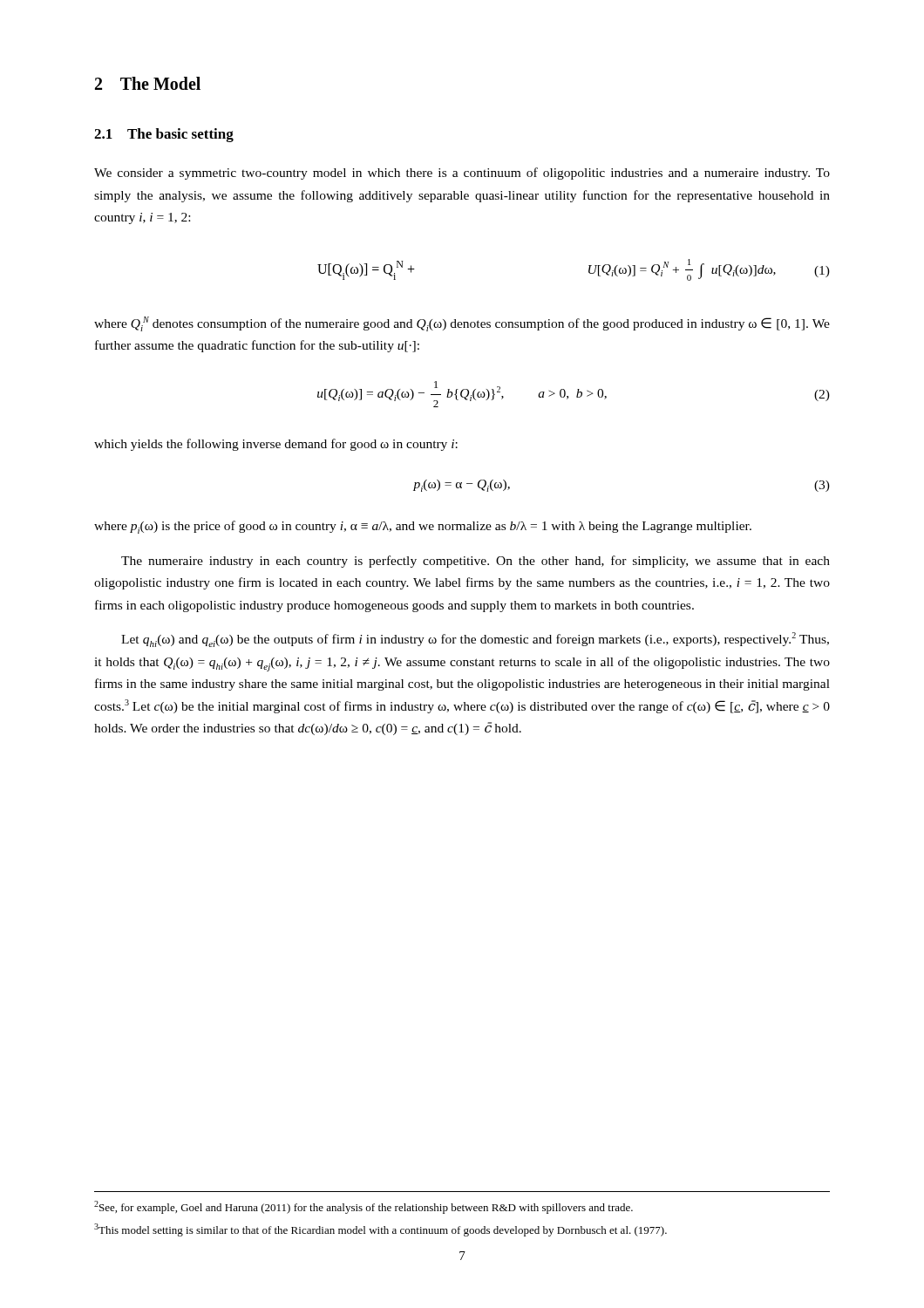This screenshot has height=1308, width=924.
Task: Click on the section header containing "2.1 The basic setting"
Action: click(164, 135)
